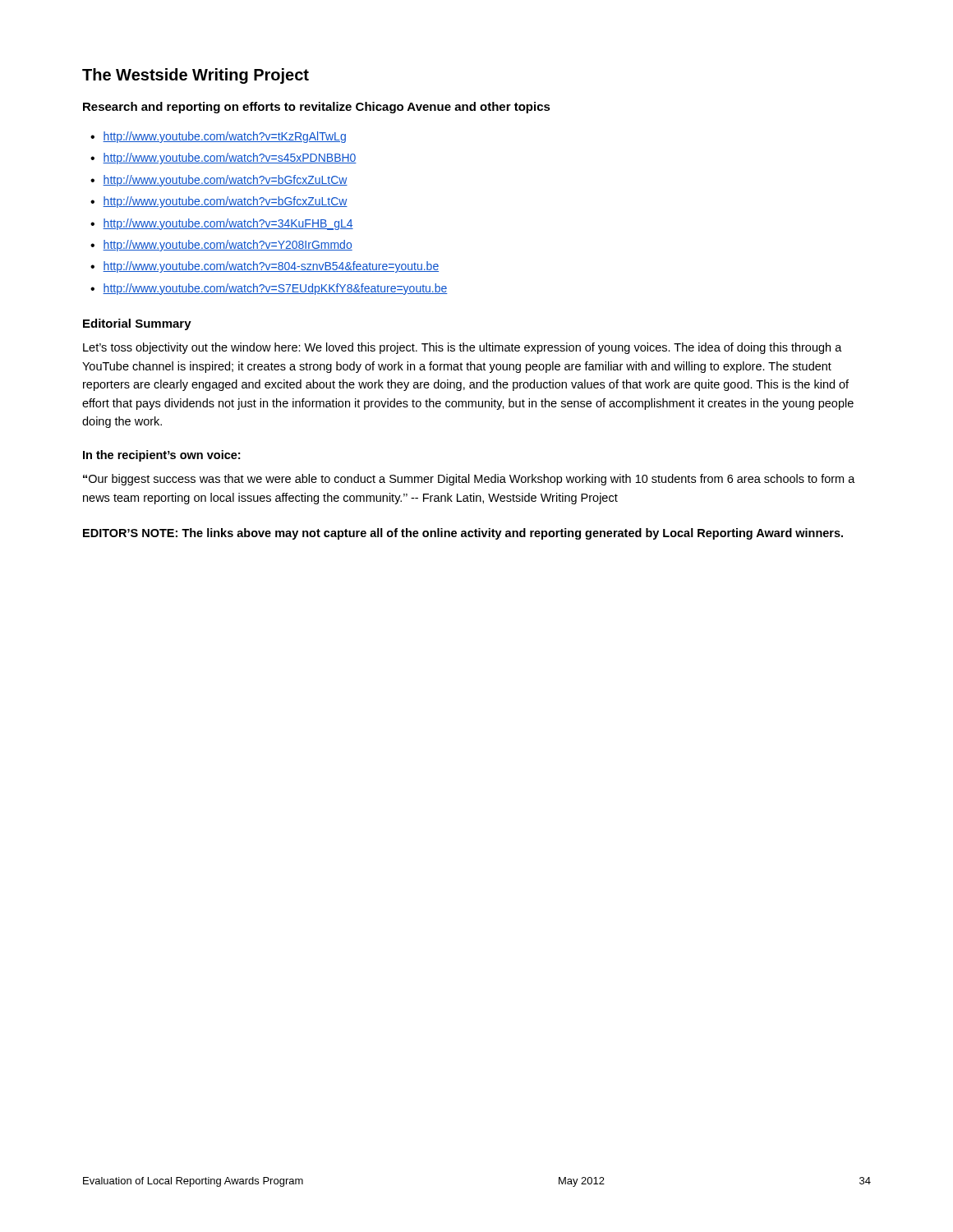Point to the passage starting "“Our biggest success was that"
This screenshot has height=1232, width=953.
point(468,488)
